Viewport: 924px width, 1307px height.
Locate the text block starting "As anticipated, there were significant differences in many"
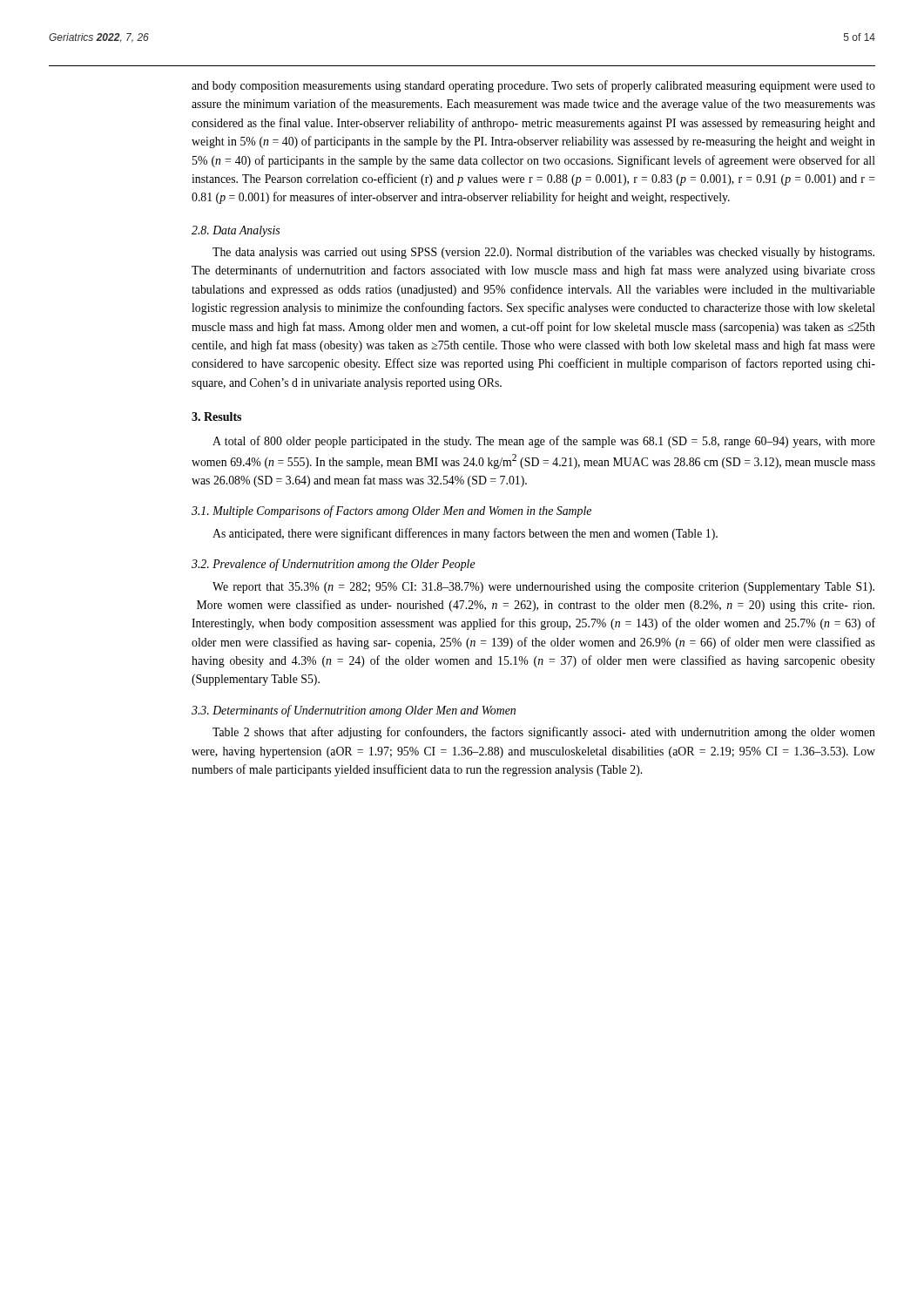[533, 534]
